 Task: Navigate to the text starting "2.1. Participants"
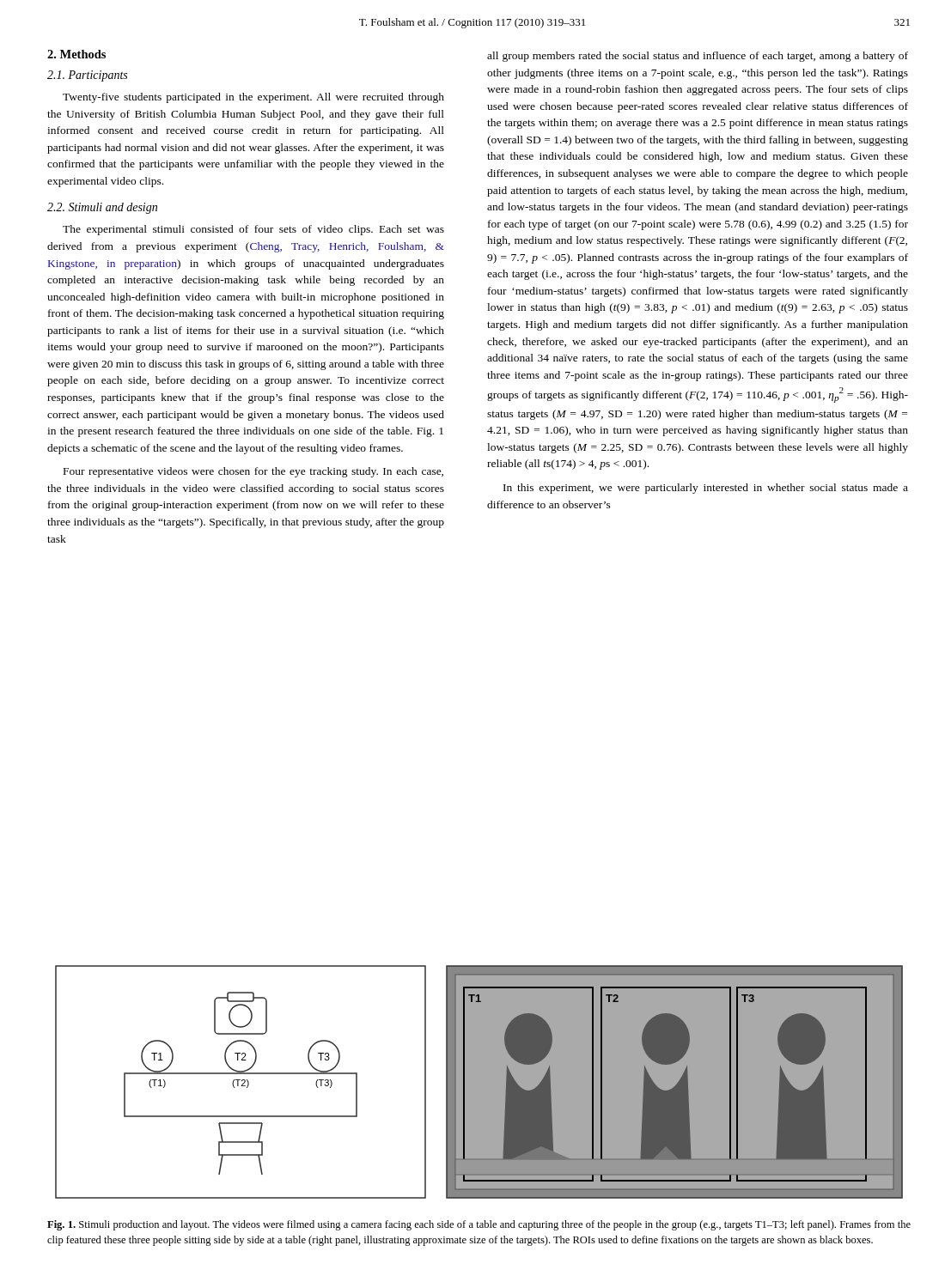pyautogui.click(x=88, y=75)
